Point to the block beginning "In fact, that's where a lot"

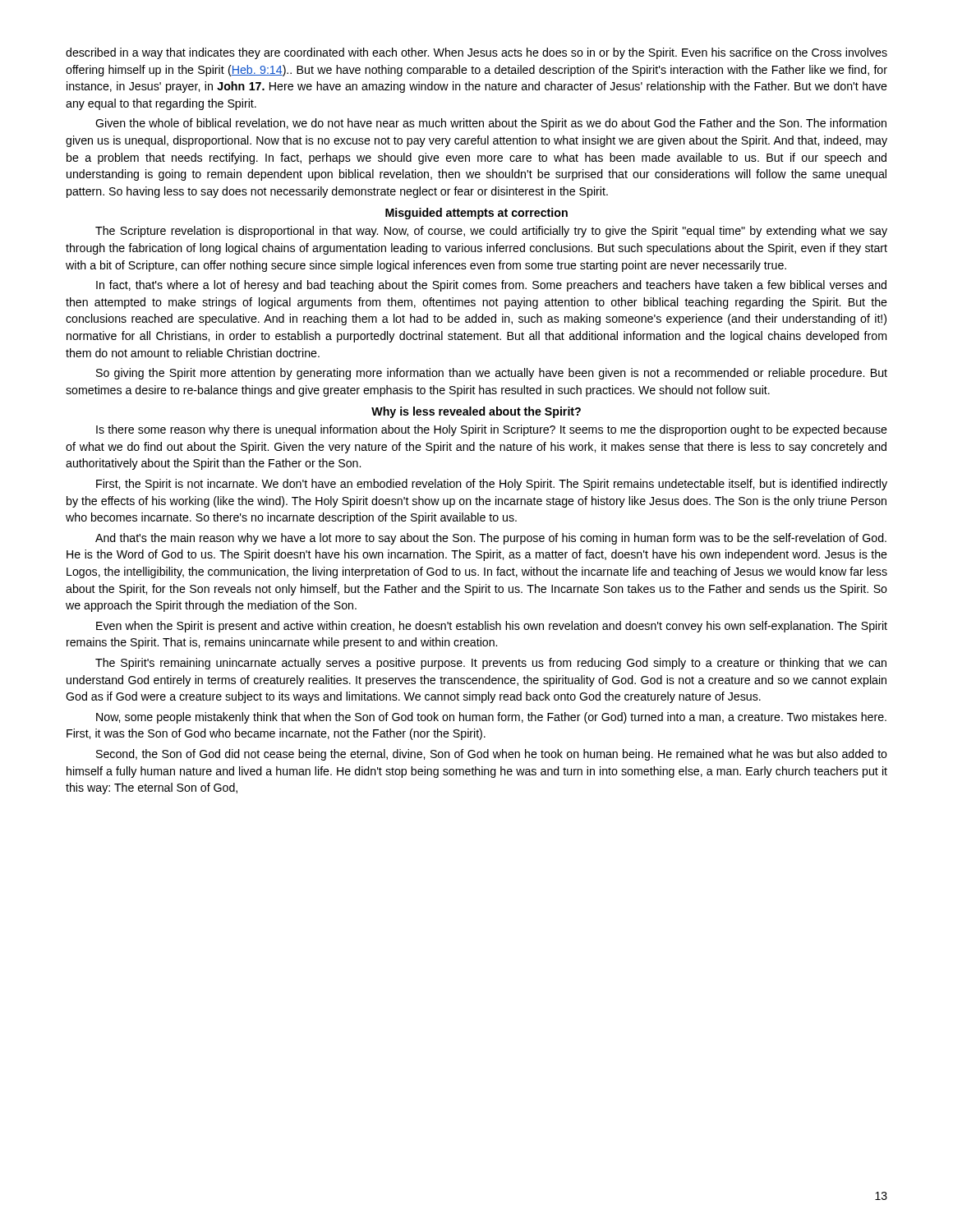click(476, 319)
